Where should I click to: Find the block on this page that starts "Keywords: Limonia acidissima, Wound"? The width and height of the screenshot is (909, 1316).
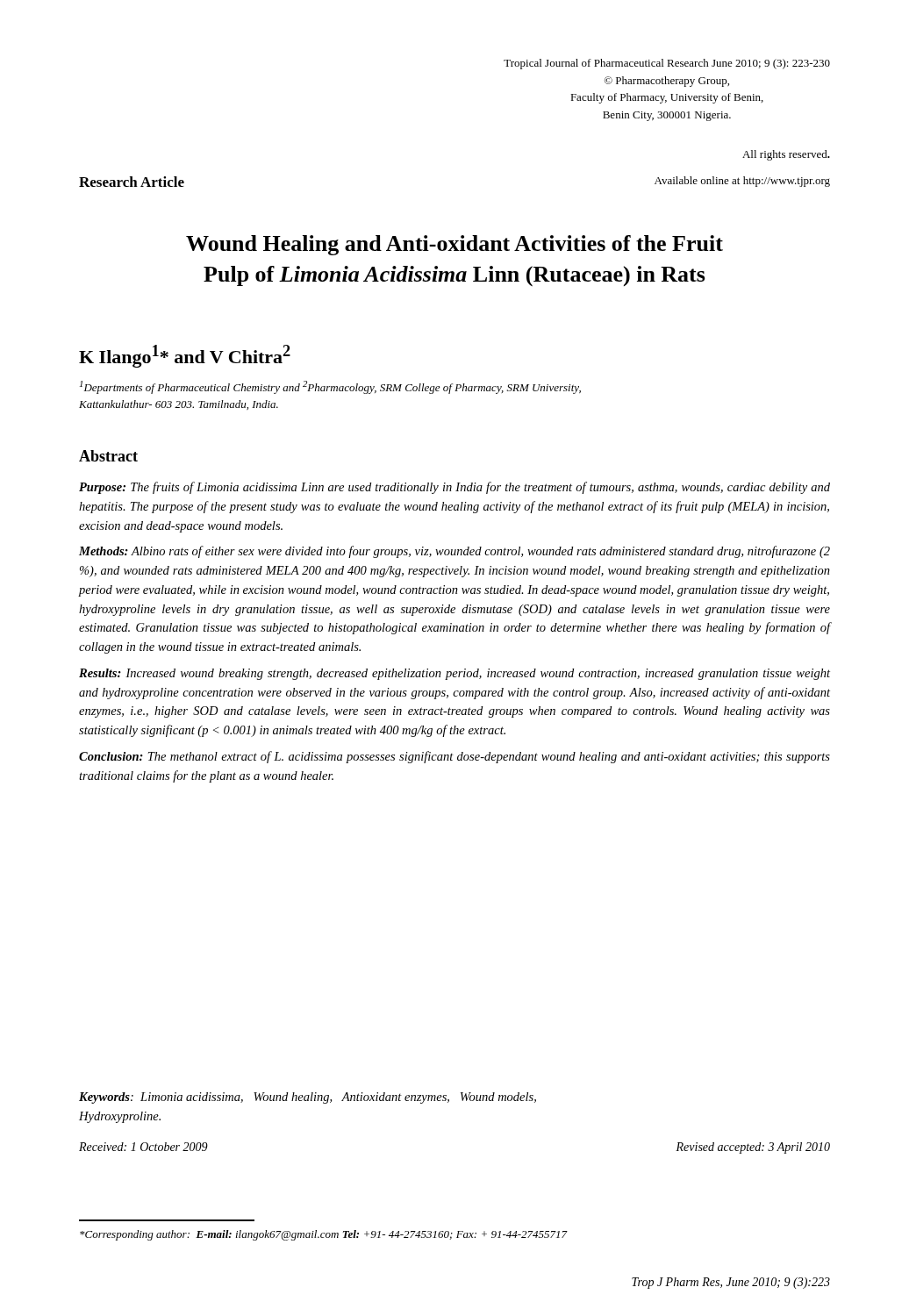click(x=308, y=1106)
